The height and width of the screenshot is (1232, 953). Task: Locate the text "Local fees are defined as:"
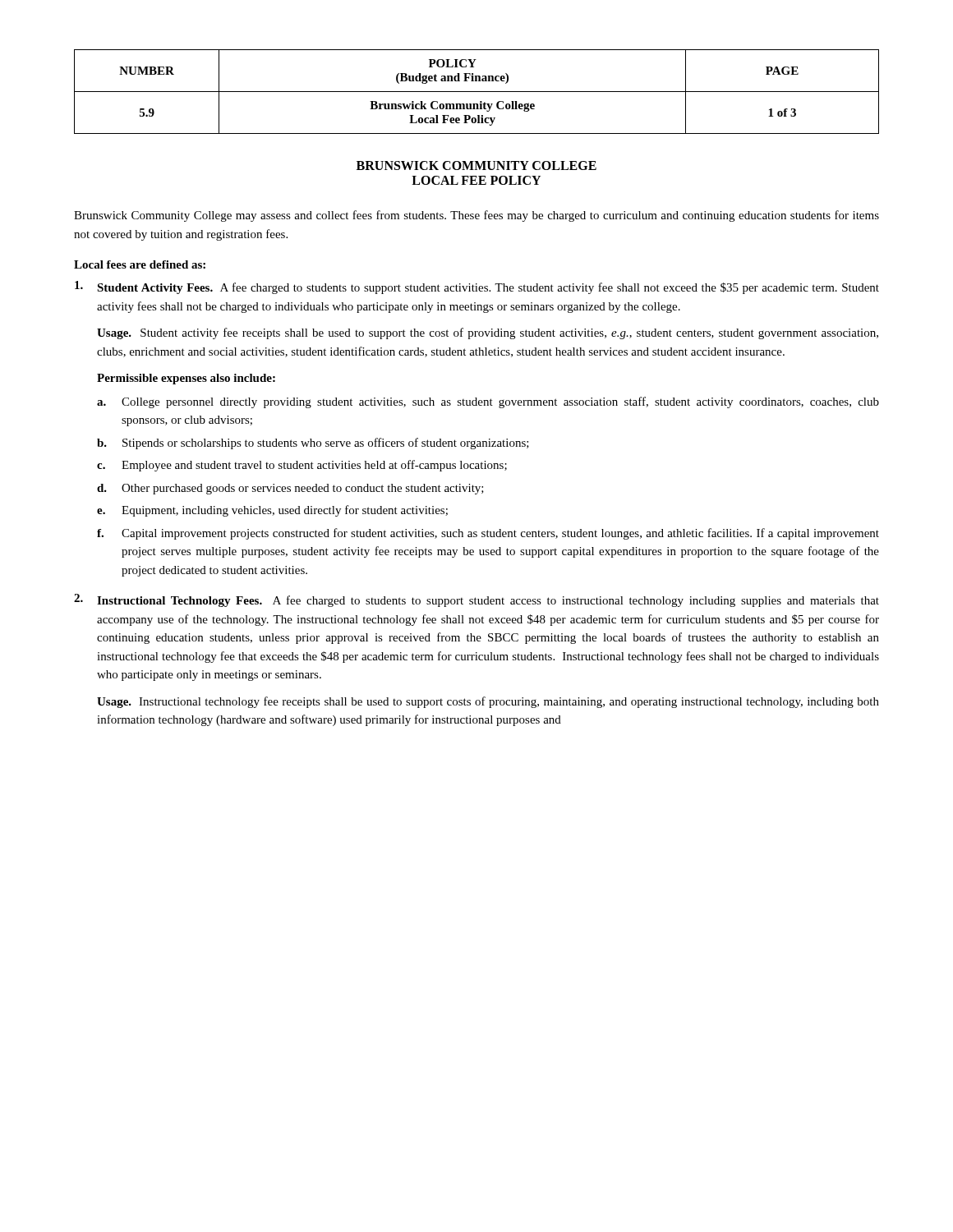coord(140,264)
